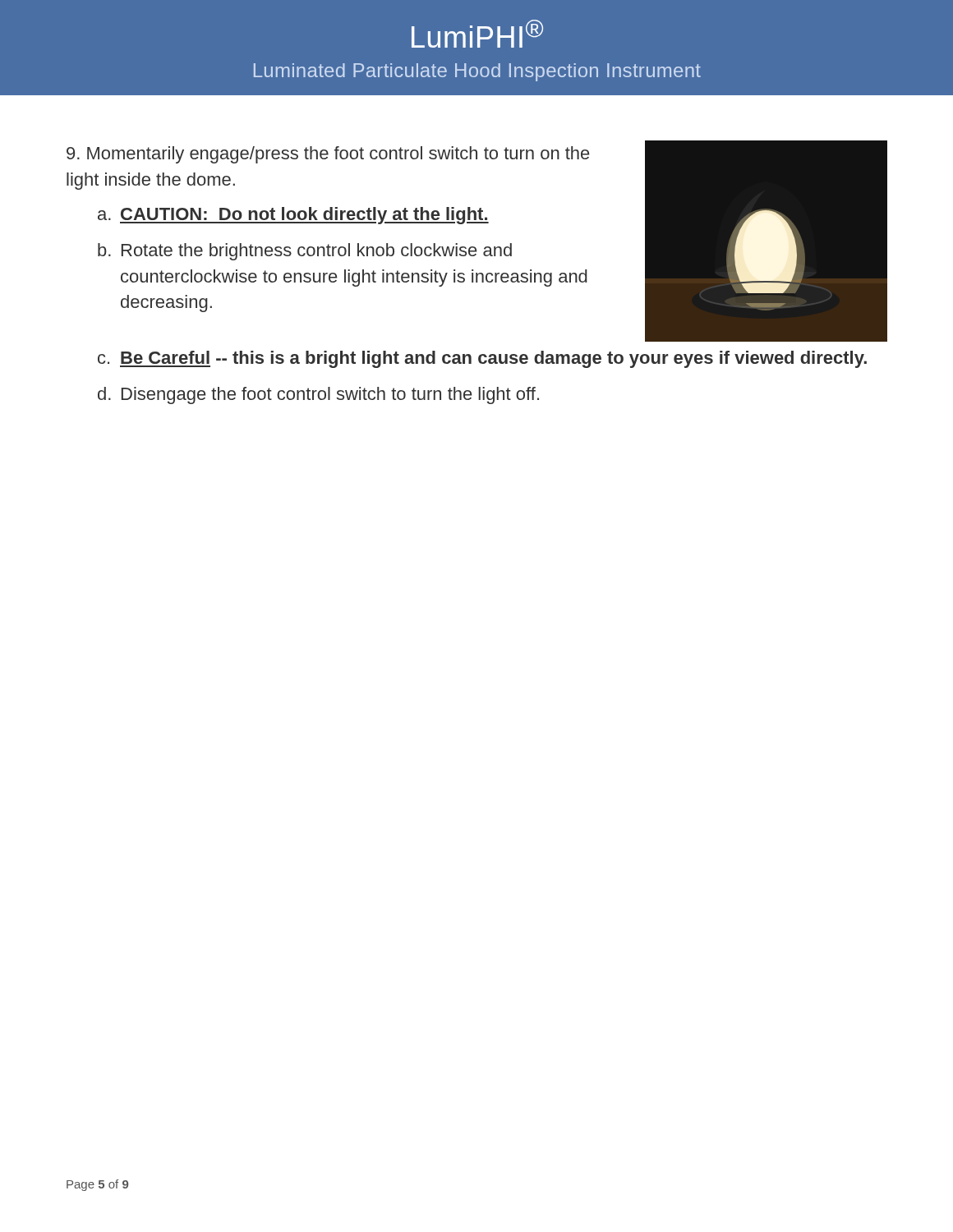953x1232 pixels.
Task: Point to the block beginning "d. Disengage the foot control switch"
Action: [319, 394]
